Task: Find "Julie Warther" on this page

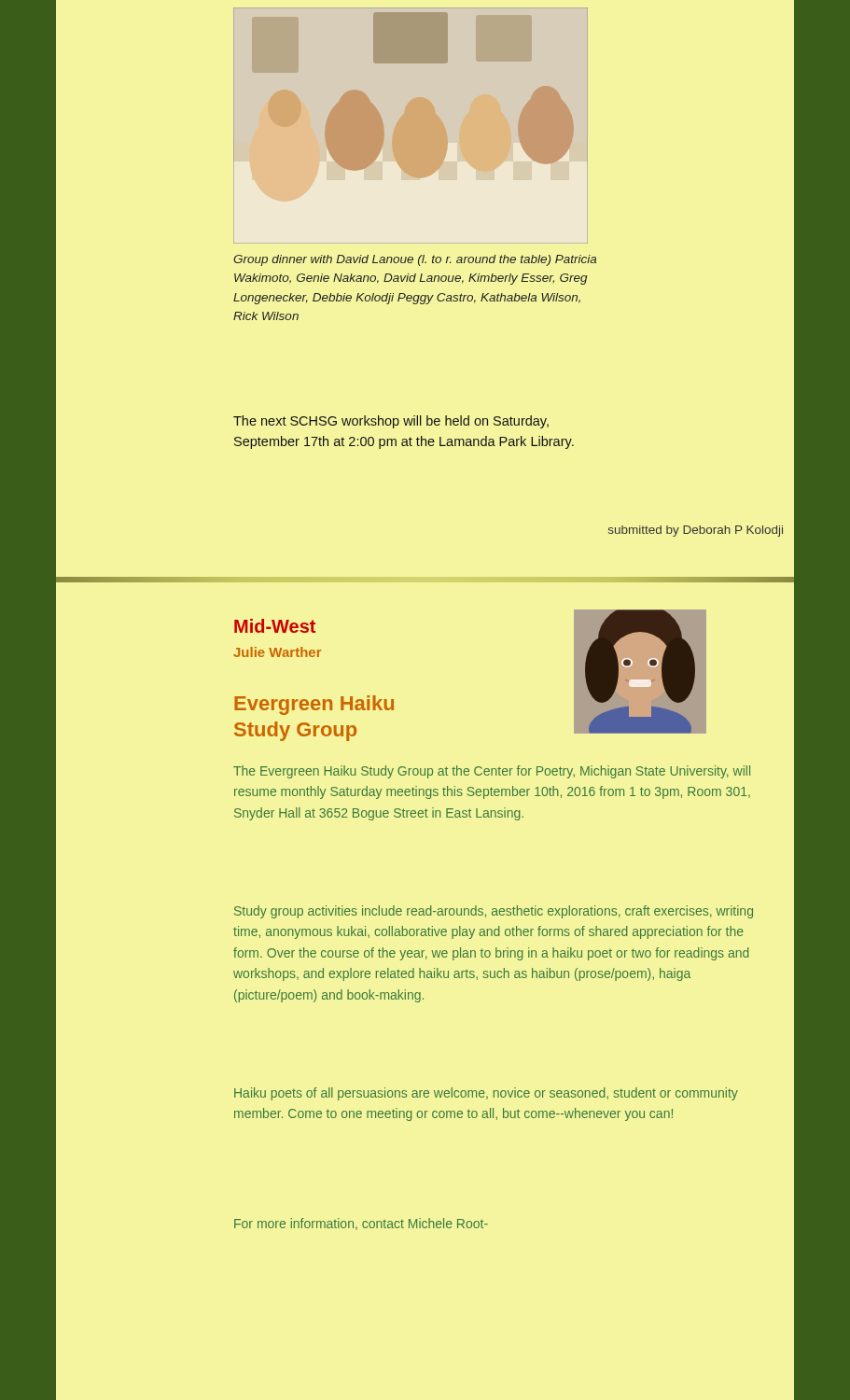Action: click(277, 652)
